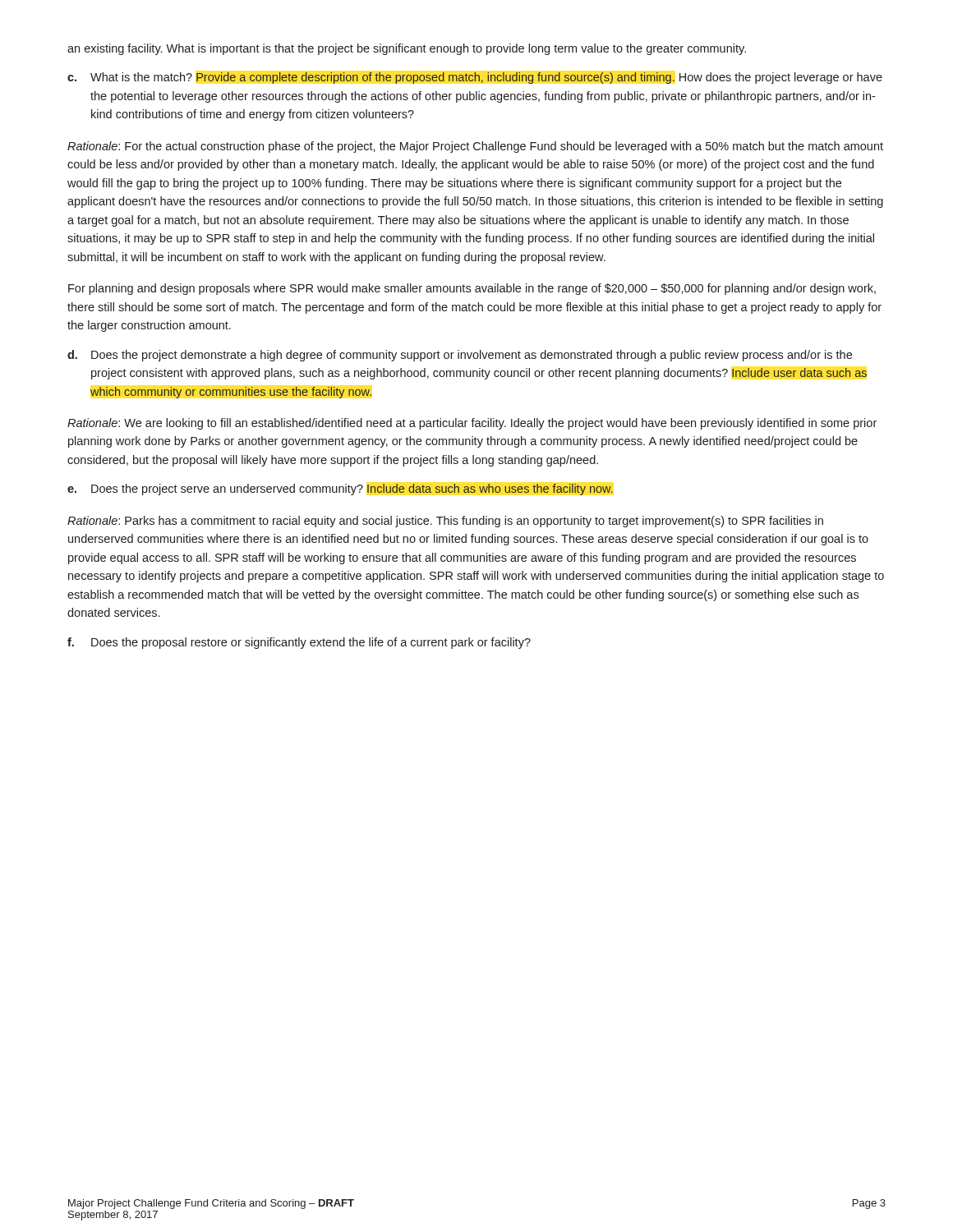Image resolution: width=953 pixels, height=1232 pixels.
Task: Find the text block that says "Rationale: For the actual construction phase of"
Action: pyautogui.click(x=475, y=201)
